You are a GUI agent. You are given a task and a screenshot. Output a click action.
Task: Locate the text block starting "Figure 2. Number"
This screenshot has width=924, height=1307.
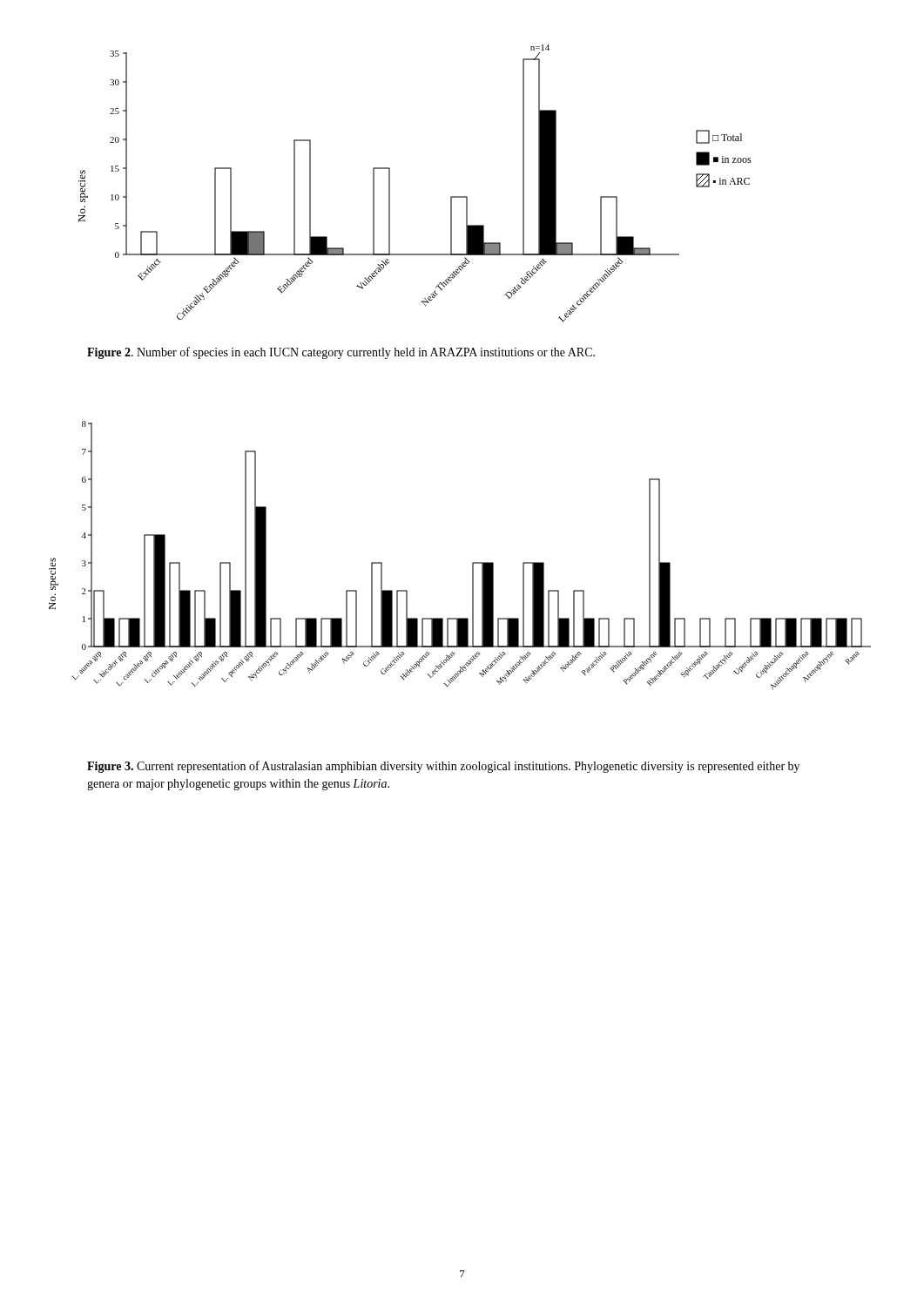click(341, 352)
